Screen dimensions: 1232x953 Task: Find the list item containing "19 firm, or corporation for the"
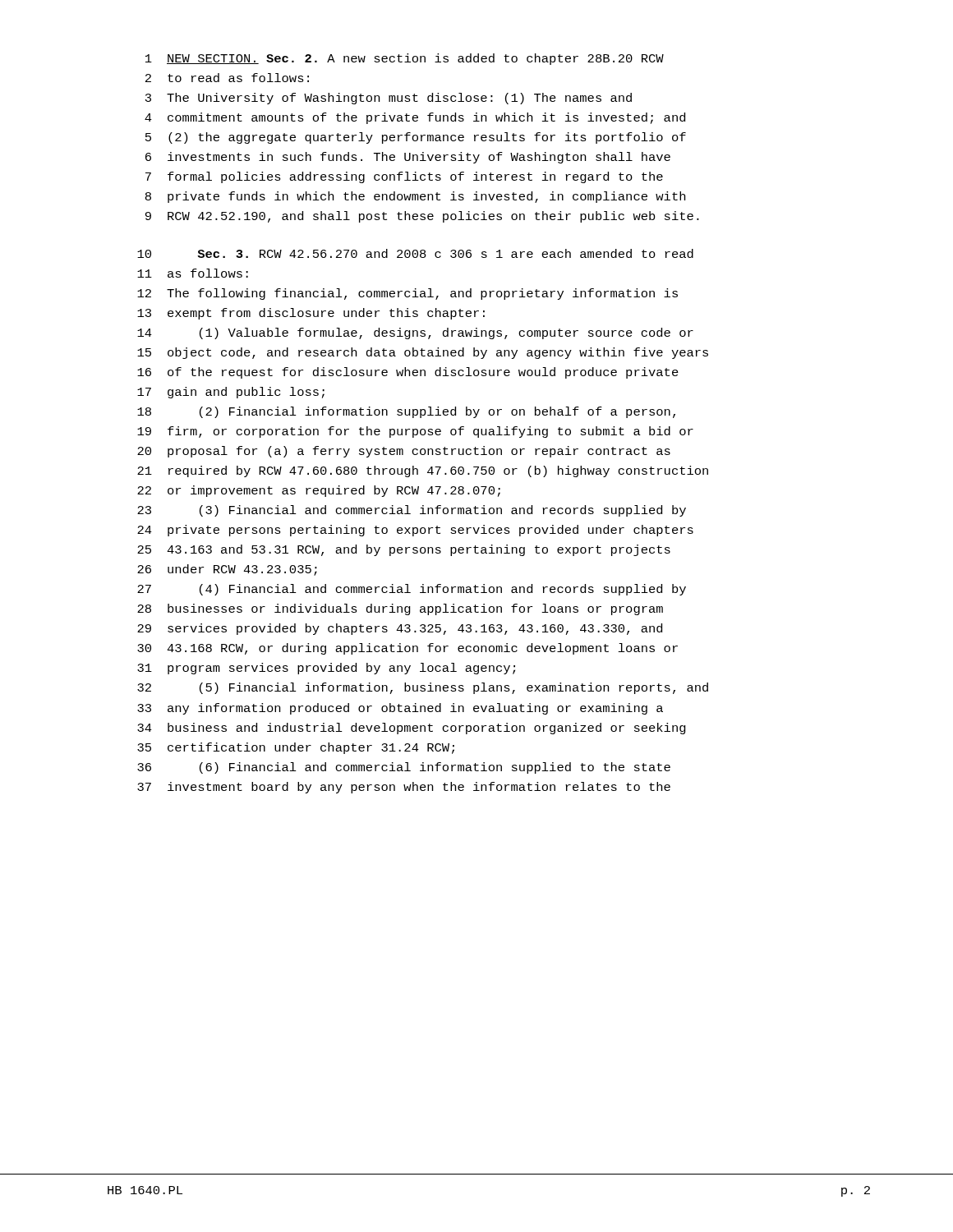tap(489, 432)
